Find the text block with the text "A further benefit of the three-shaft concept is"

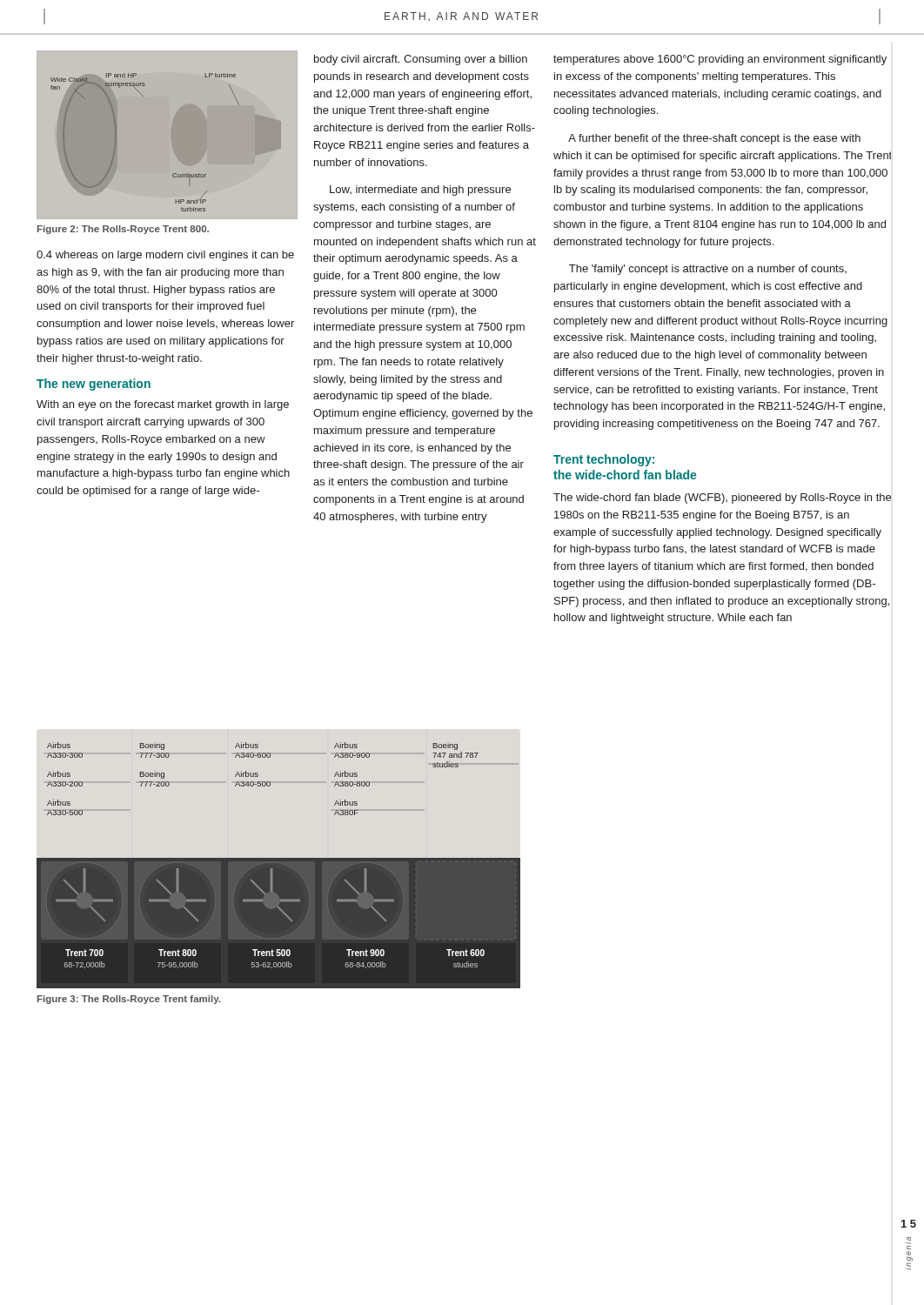coord(723,189)
